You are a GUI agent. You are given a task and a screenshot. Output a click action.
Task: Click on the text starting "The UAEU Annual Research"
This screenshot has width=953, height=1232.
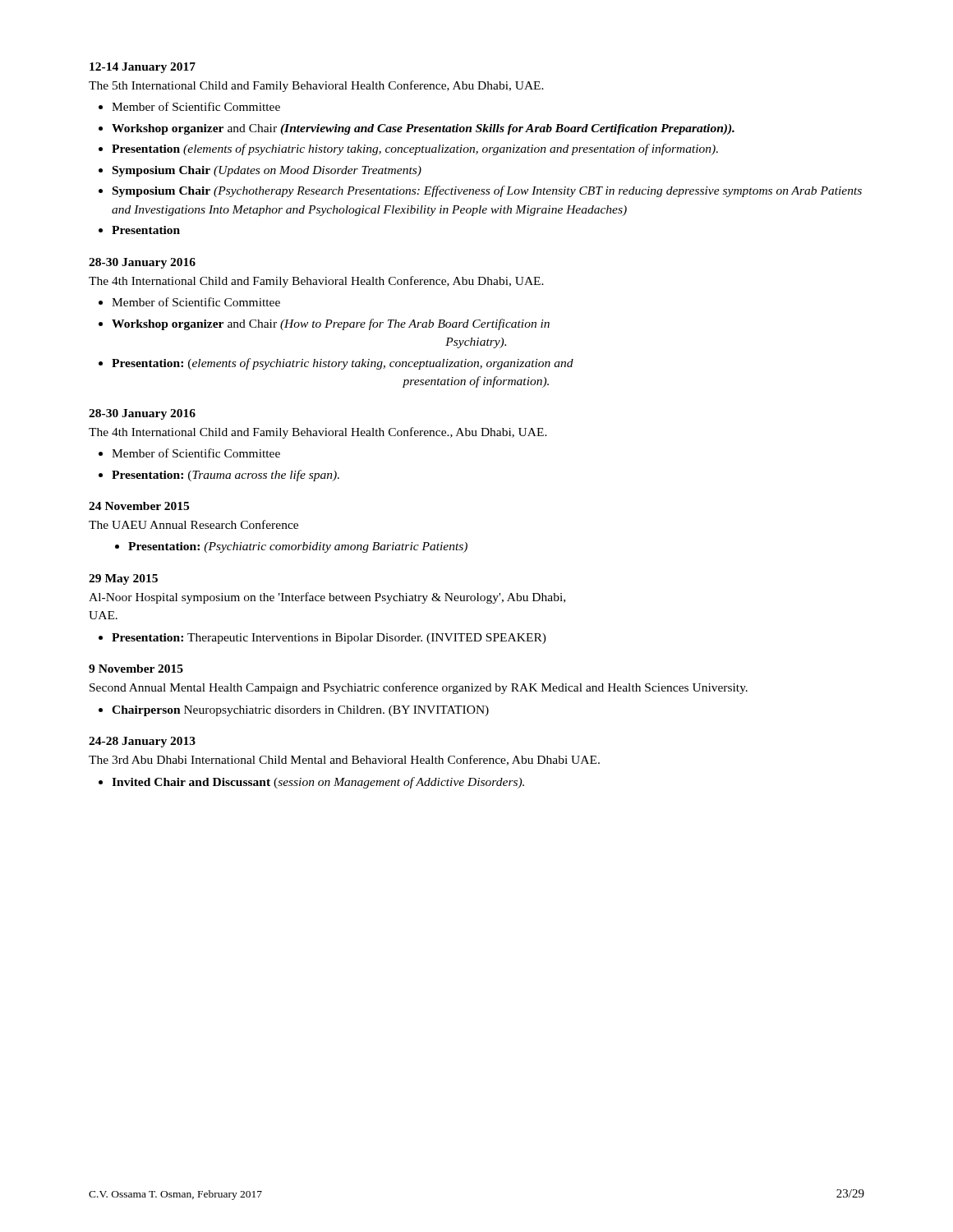(x=194, y=524)
